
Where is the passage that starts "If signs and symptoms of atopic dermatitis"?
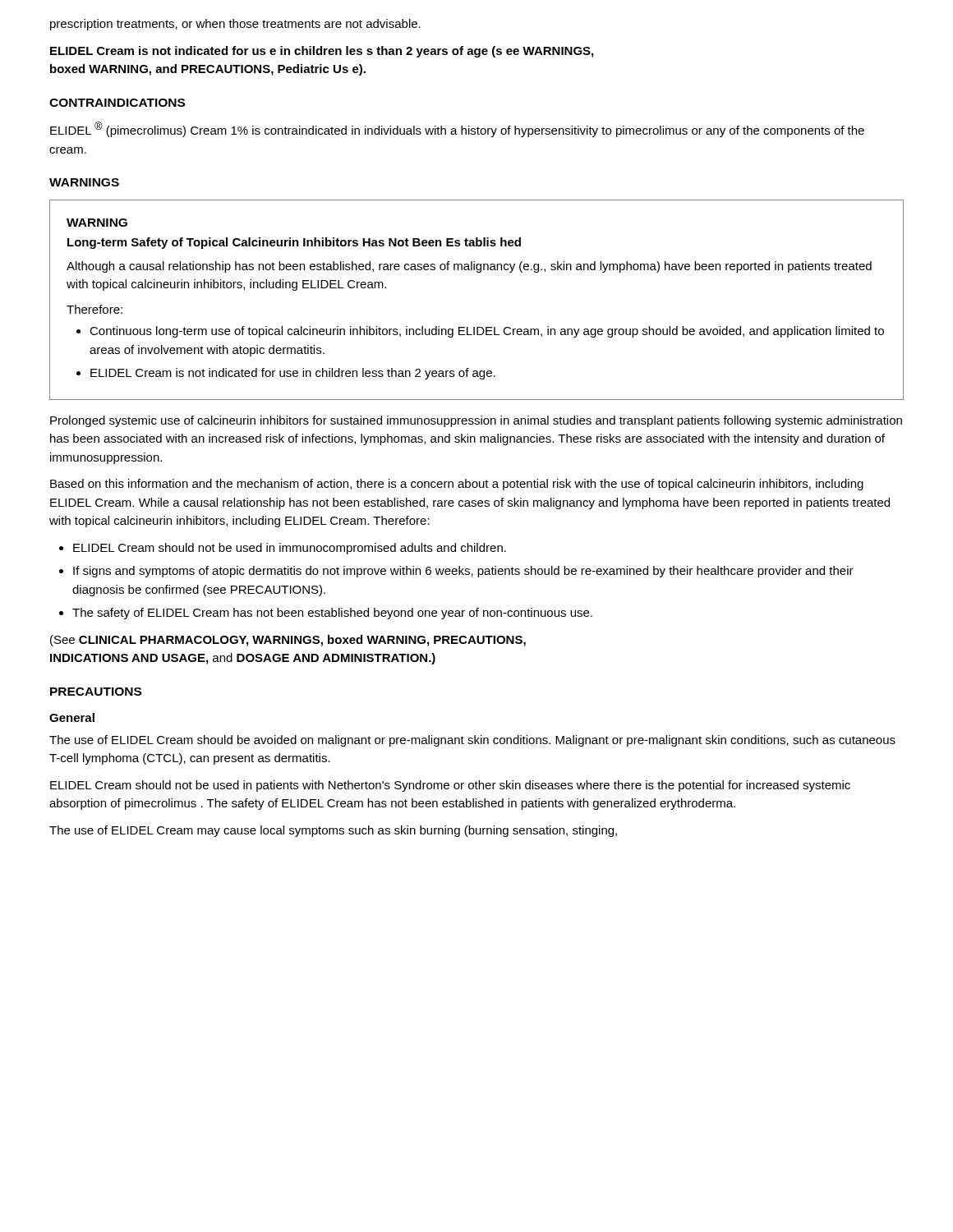click(463, 580)
